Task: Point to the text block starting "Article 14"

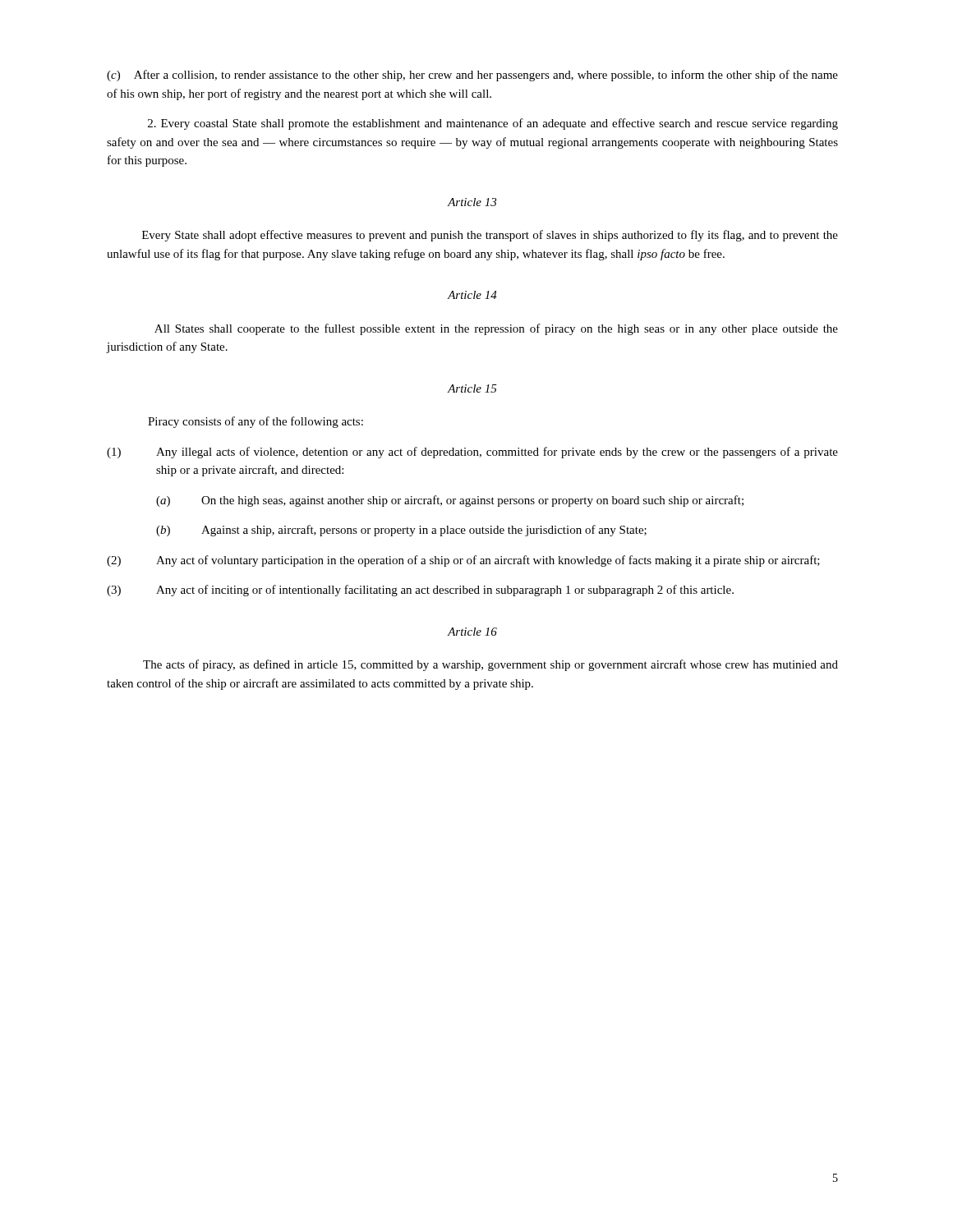Action: point(472,295)
